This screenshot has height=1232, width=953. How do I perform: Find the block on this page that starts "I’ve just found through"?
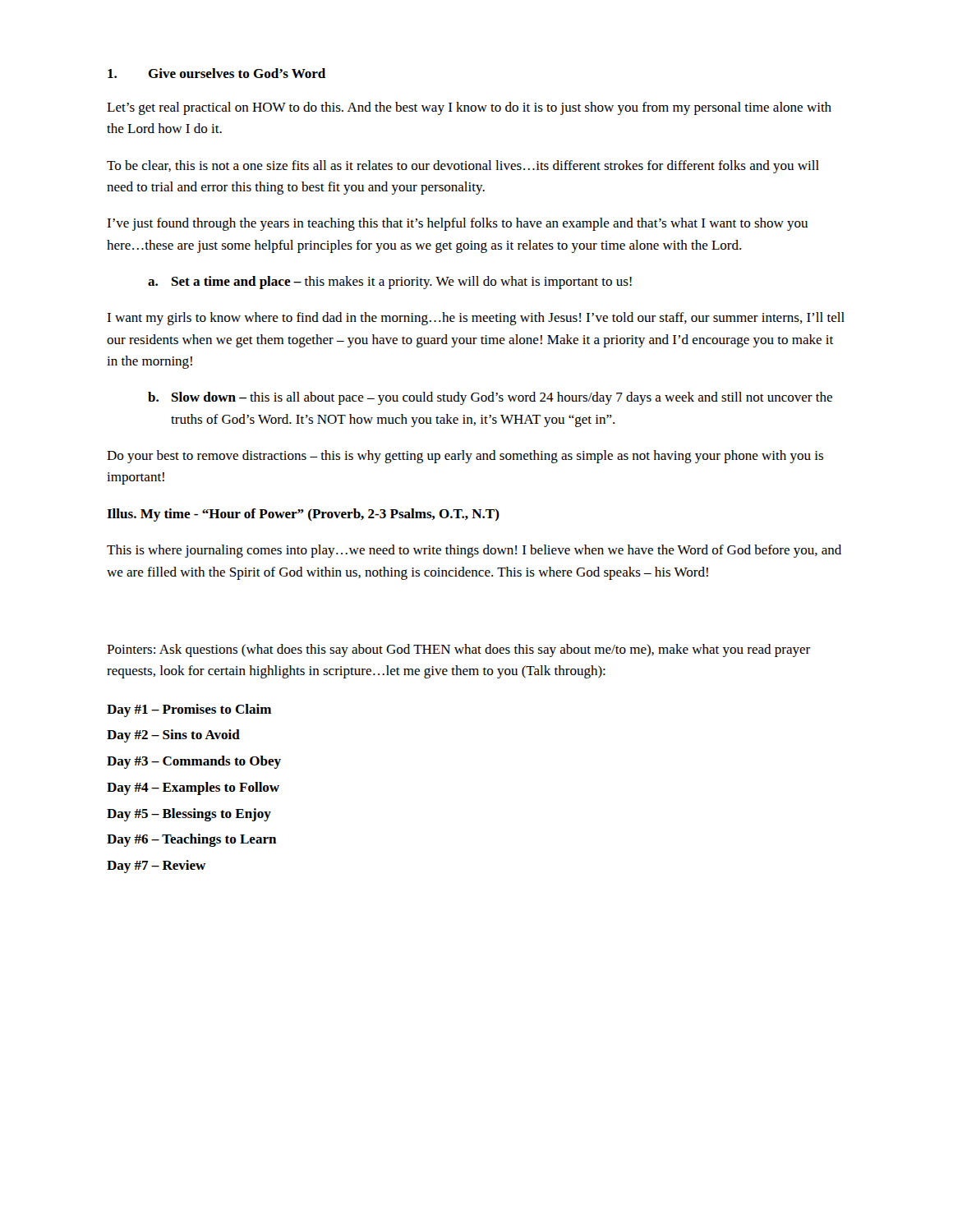tap(457, 234)
